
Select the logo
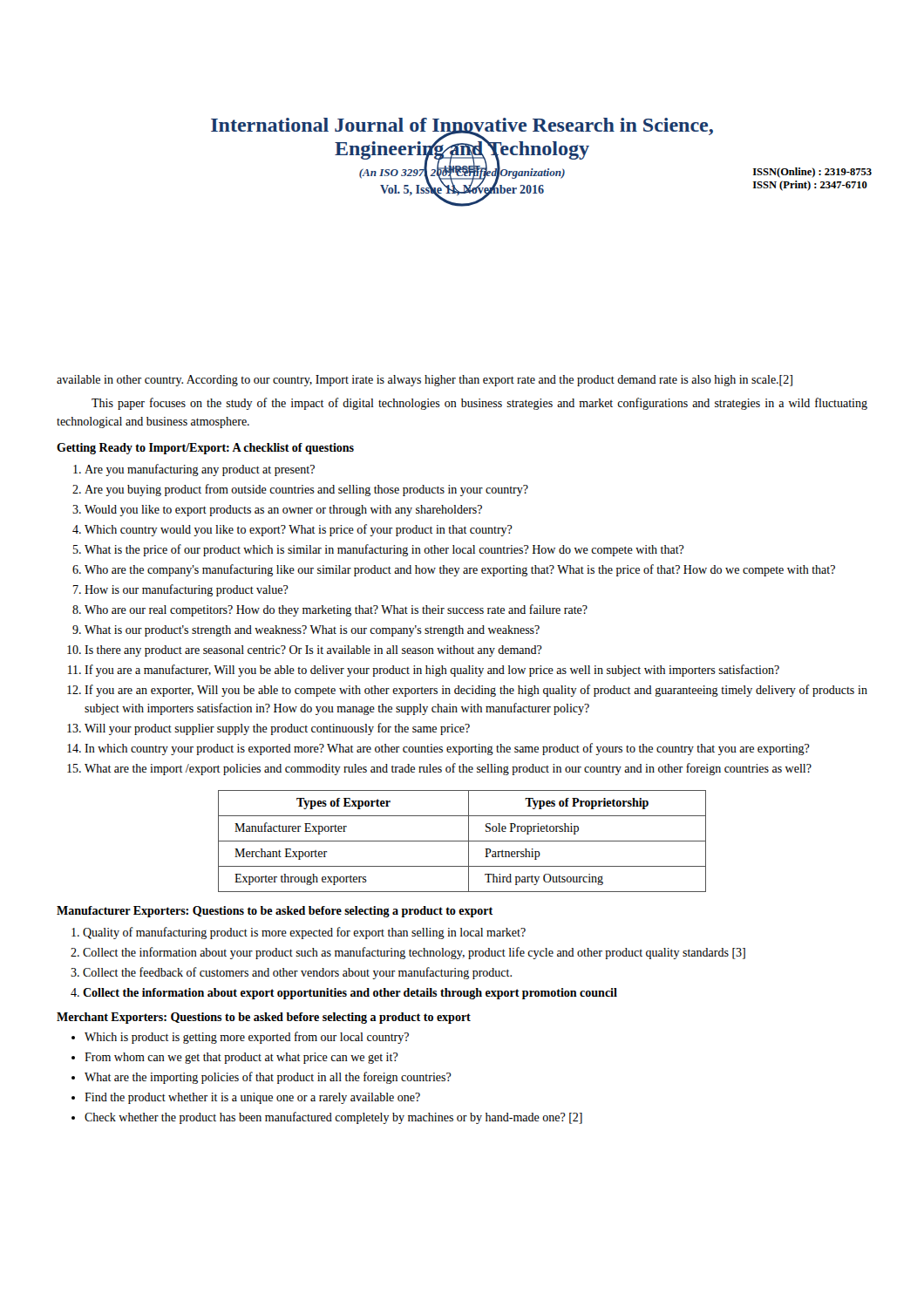pyautogui.click(x=462, y=168)
